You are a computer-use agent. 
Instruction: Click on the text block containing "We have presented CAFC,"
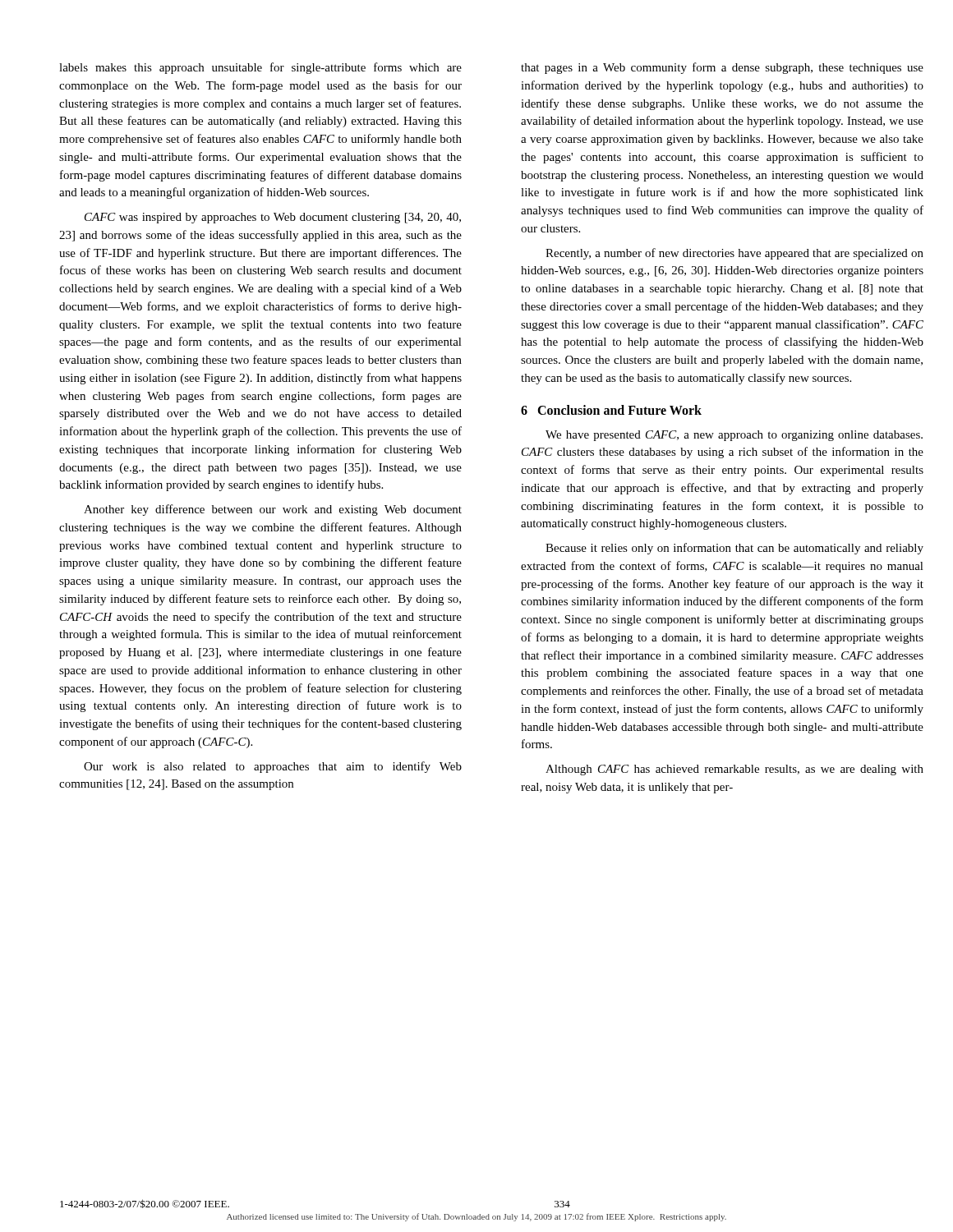click(722, 480)
